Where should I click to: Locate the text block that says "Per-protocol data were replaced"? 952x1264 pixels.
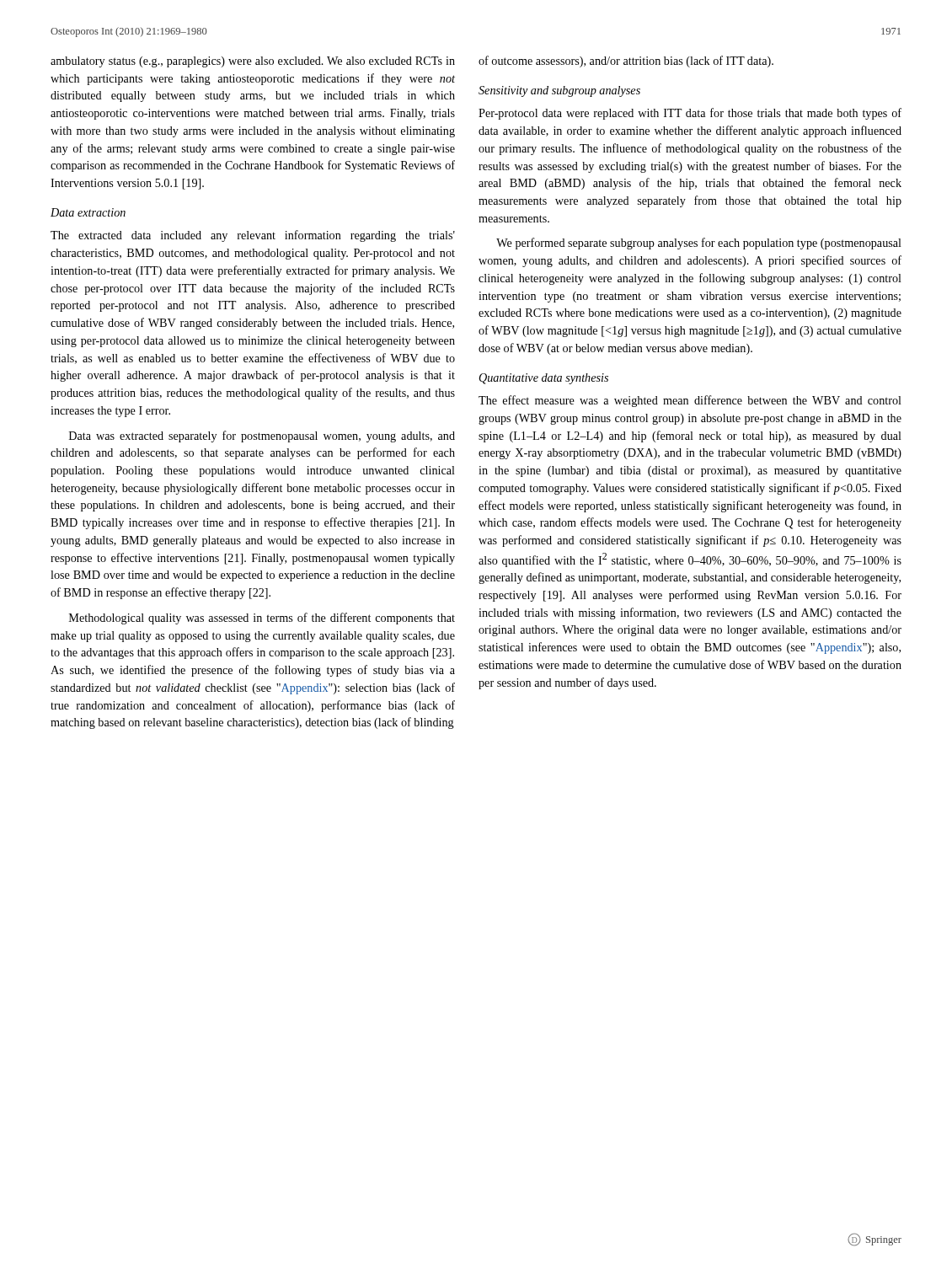(x=690, y=231)
